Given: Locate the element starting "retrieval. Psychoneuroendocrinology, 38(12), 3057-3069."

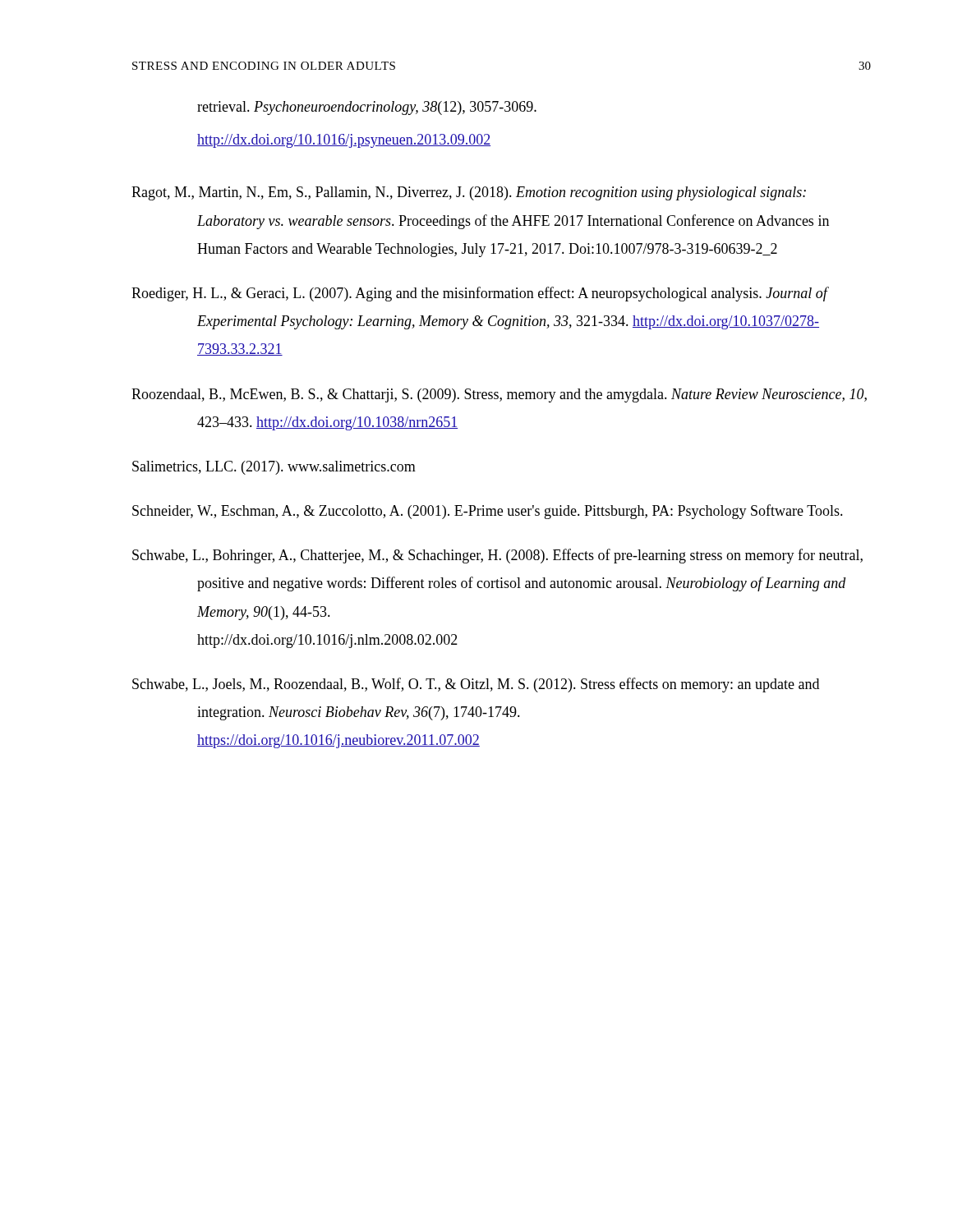Looking at the screenshot, I should click(x=367, y=107).
